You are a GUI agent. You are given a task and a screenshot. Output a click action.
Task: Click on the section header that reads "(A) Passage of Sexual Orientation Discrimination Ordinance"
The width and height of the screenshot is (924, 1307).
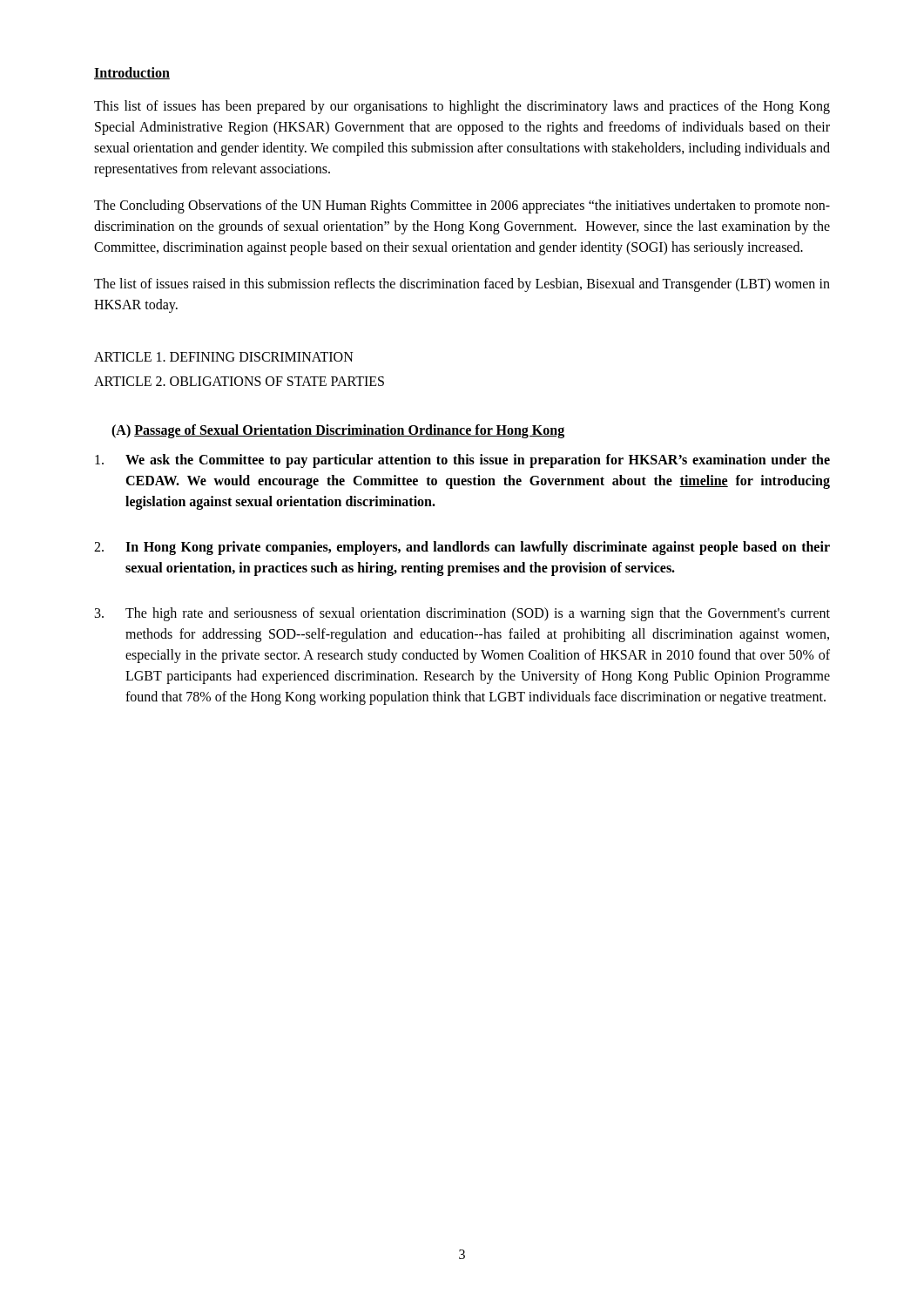pos(338,430)
